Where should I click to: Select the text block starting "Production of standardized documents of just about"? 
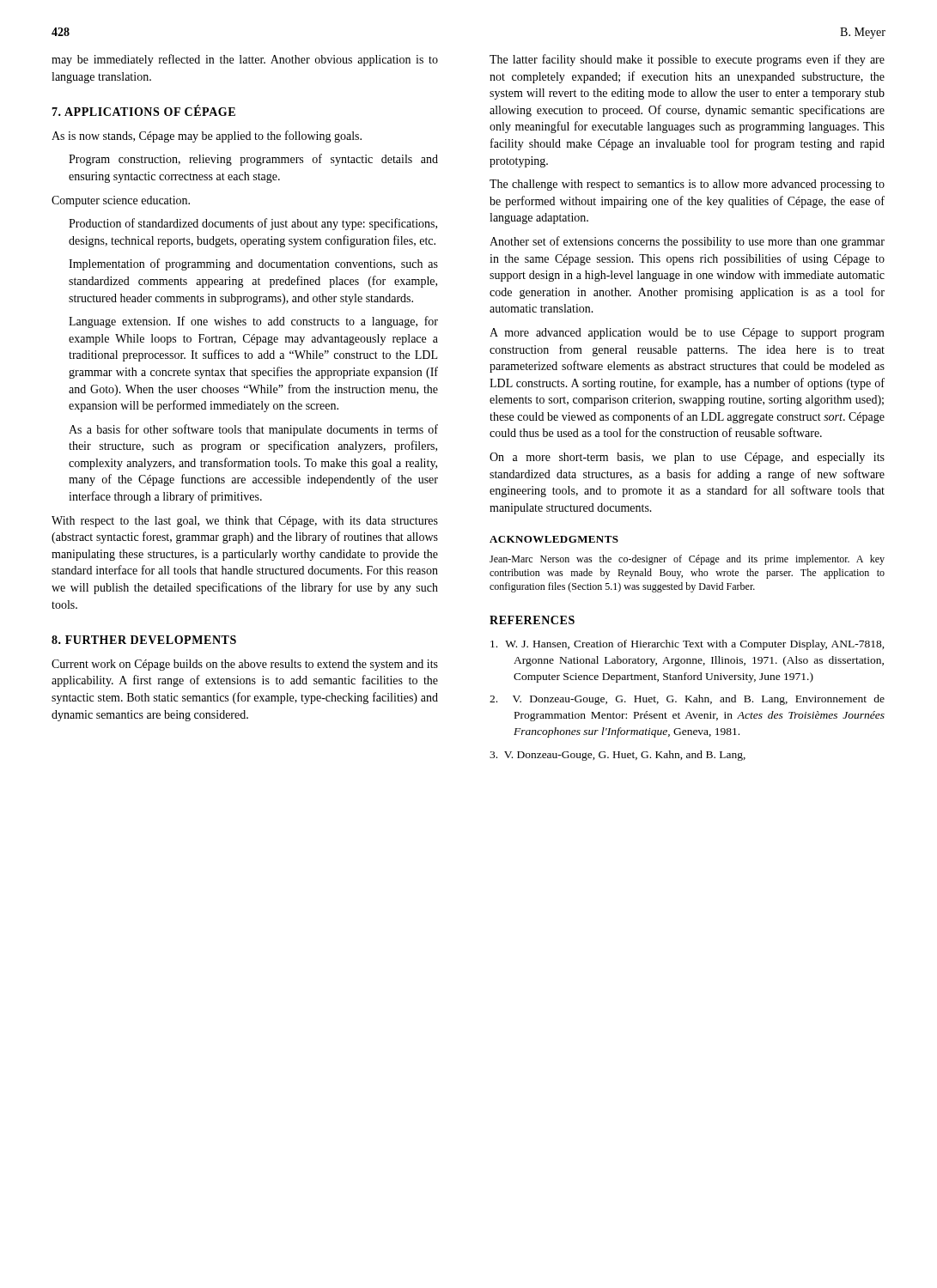coord(253,232)
